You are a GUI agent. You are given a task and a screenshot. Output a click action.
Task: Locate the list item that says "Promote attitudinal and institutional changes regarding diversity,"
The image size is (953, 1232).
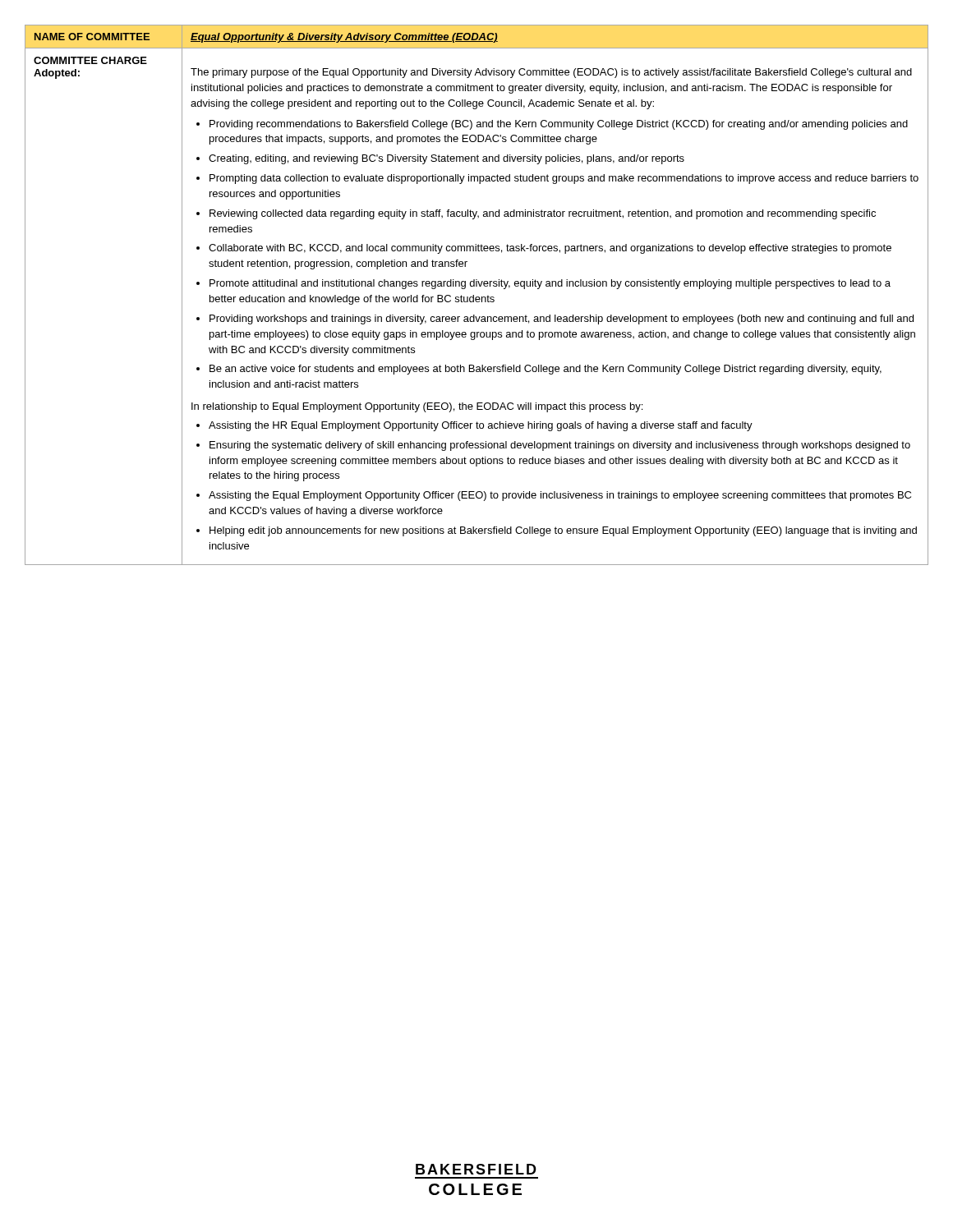pos(550,291)
